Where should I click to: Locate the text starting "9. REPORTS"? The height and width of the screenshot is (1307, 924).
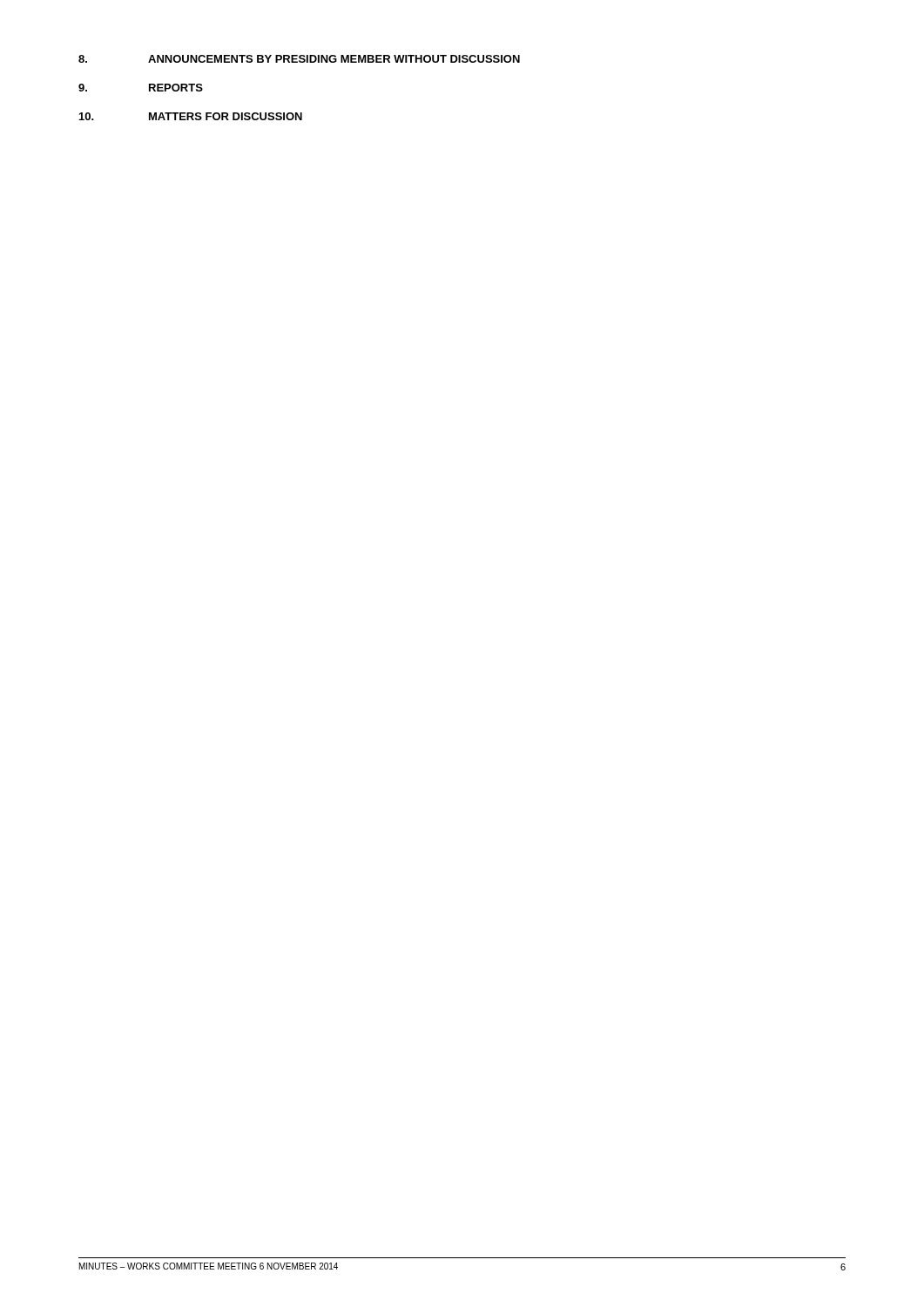(141, 88)
